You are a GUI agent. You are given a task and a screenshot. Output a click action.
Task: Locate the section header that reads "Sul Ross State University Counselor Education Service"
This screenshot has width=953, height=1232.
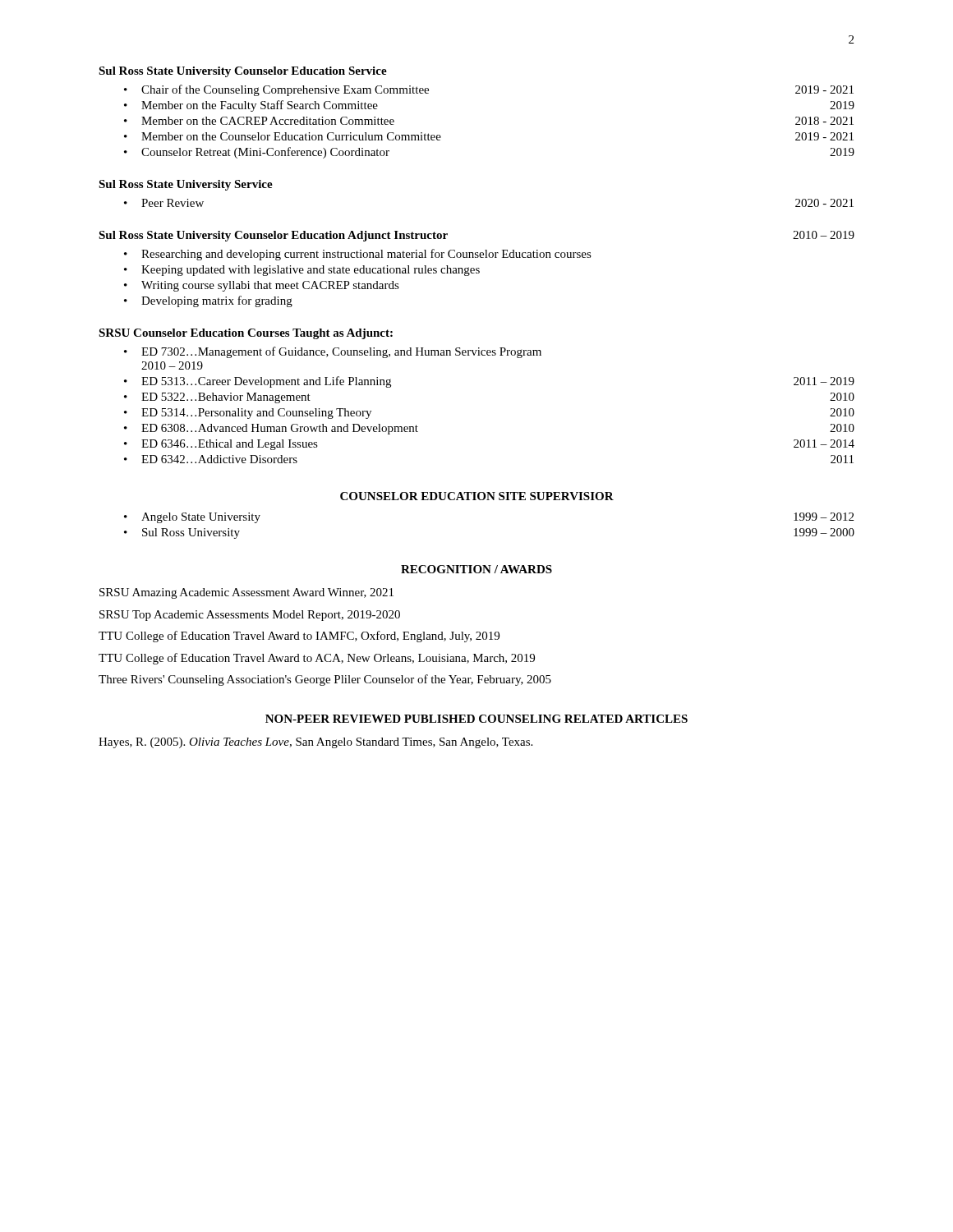243,71
